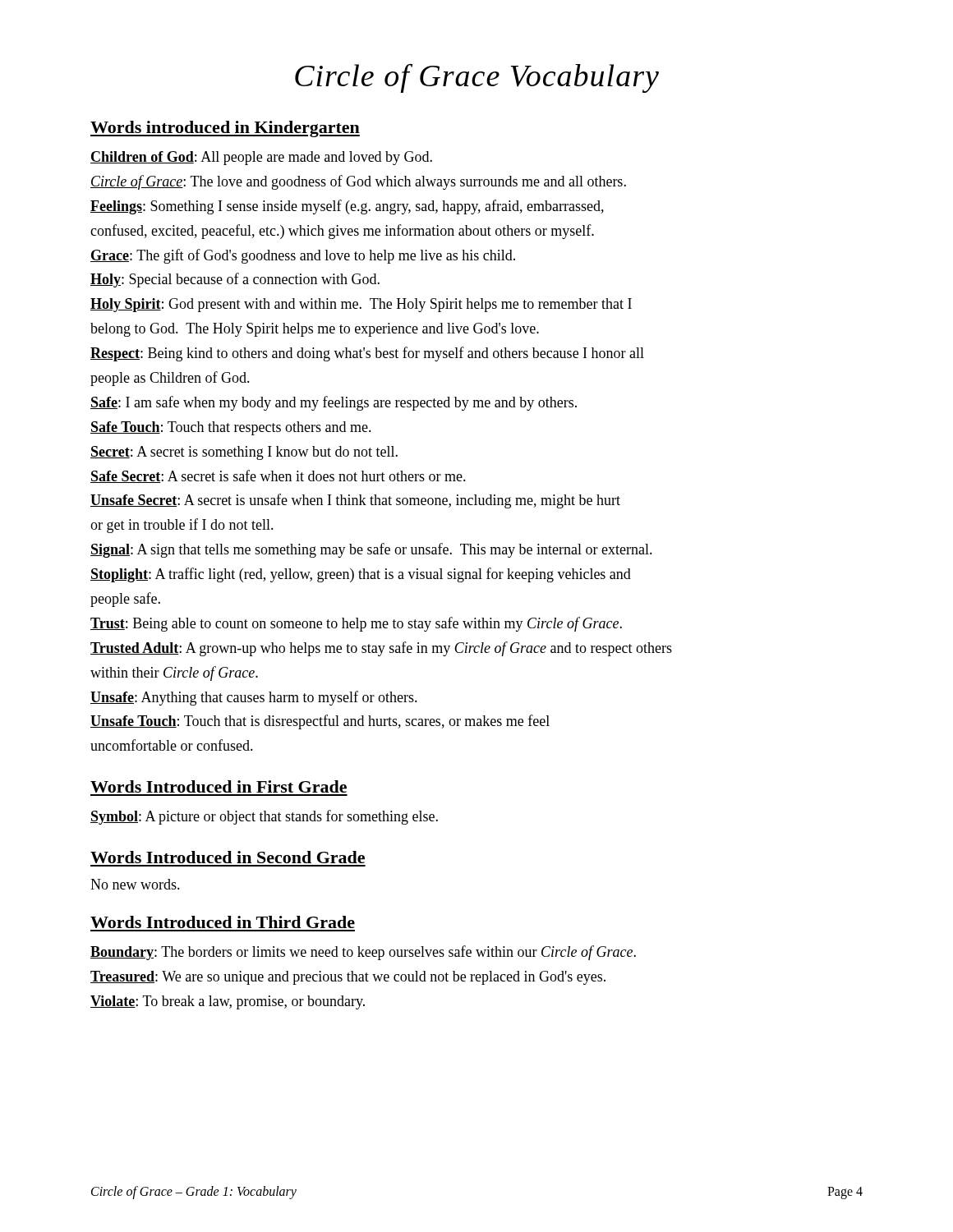953x1232 pixels.
Task: Find the passage starting "Trusted Adult: A grown-up who helps"
Action: [476, 661]
